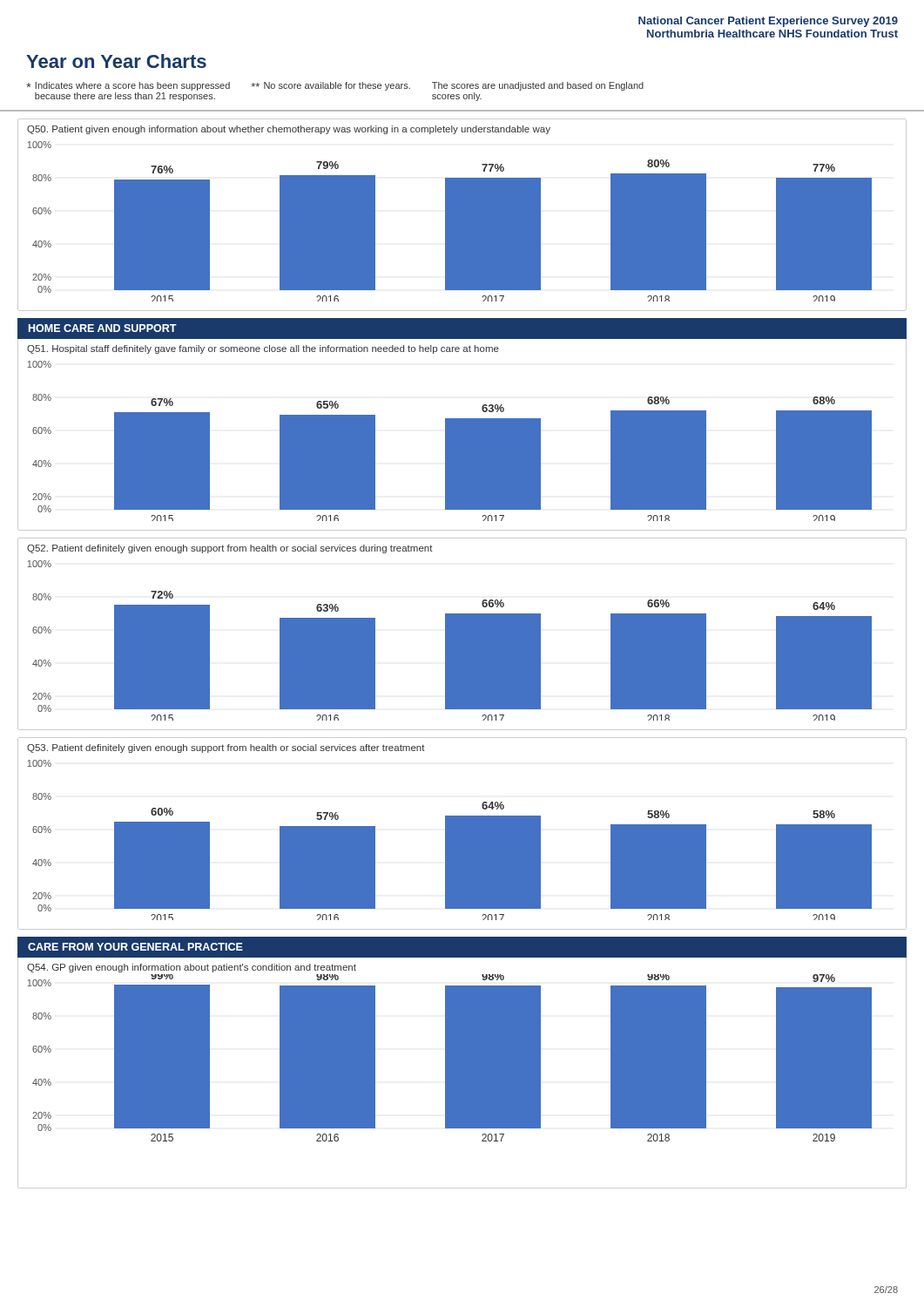This screenshot has width=924, height=1307.
Task: Point to the region starting "Q53. Patient definitely"
Action: [226, 748]
